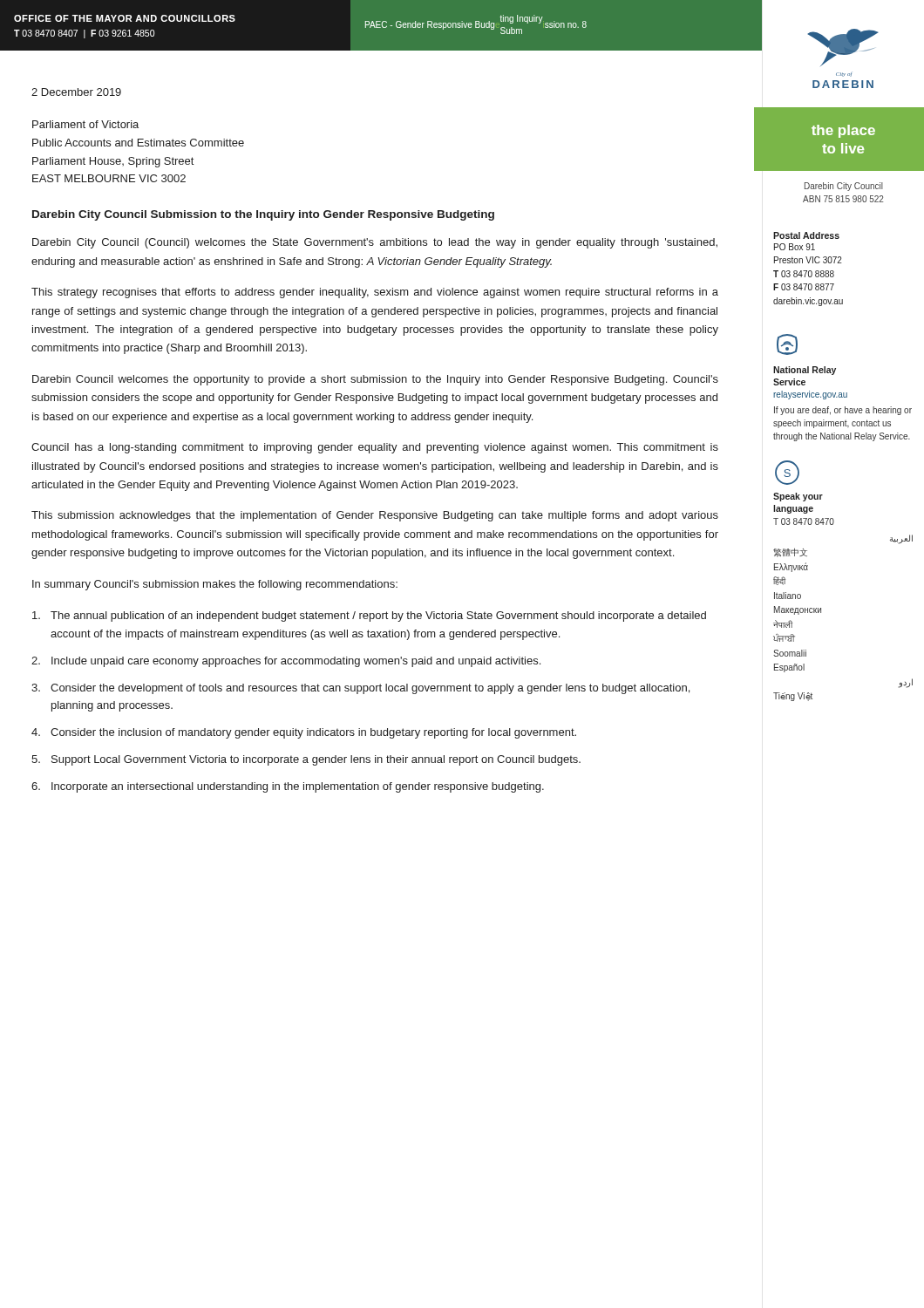Select the region starting "Darebin City Council Submission to"
924x1308 pixels.
(x=263, y=214)
